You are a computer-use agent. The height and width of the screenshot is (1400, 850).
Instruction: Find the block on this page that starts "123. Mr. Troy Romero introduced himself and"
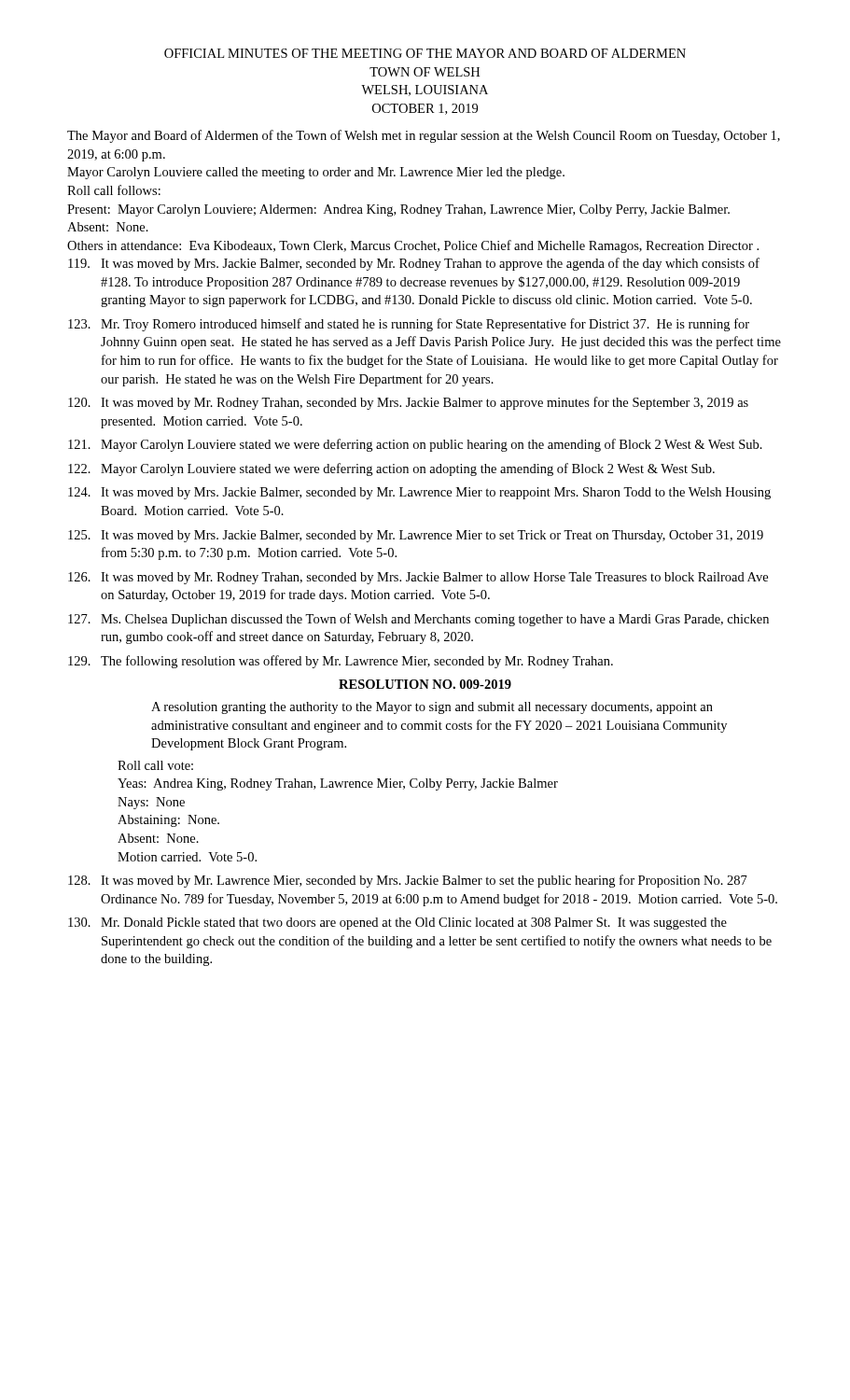click(x=425, y=352)
